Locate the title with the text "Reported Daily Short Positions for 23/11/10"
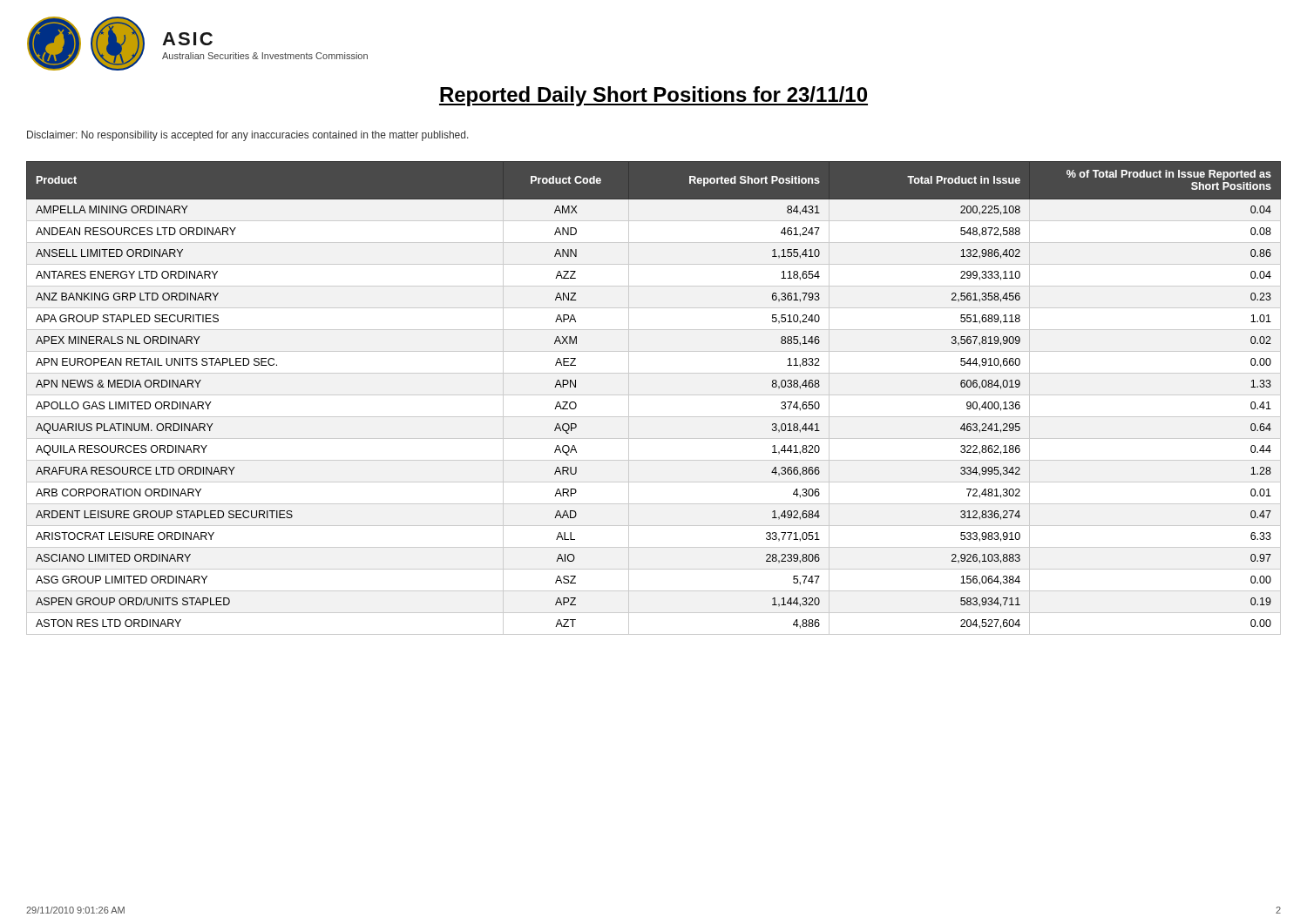This screenshot has width=1307, height=924. click(653, 94)
